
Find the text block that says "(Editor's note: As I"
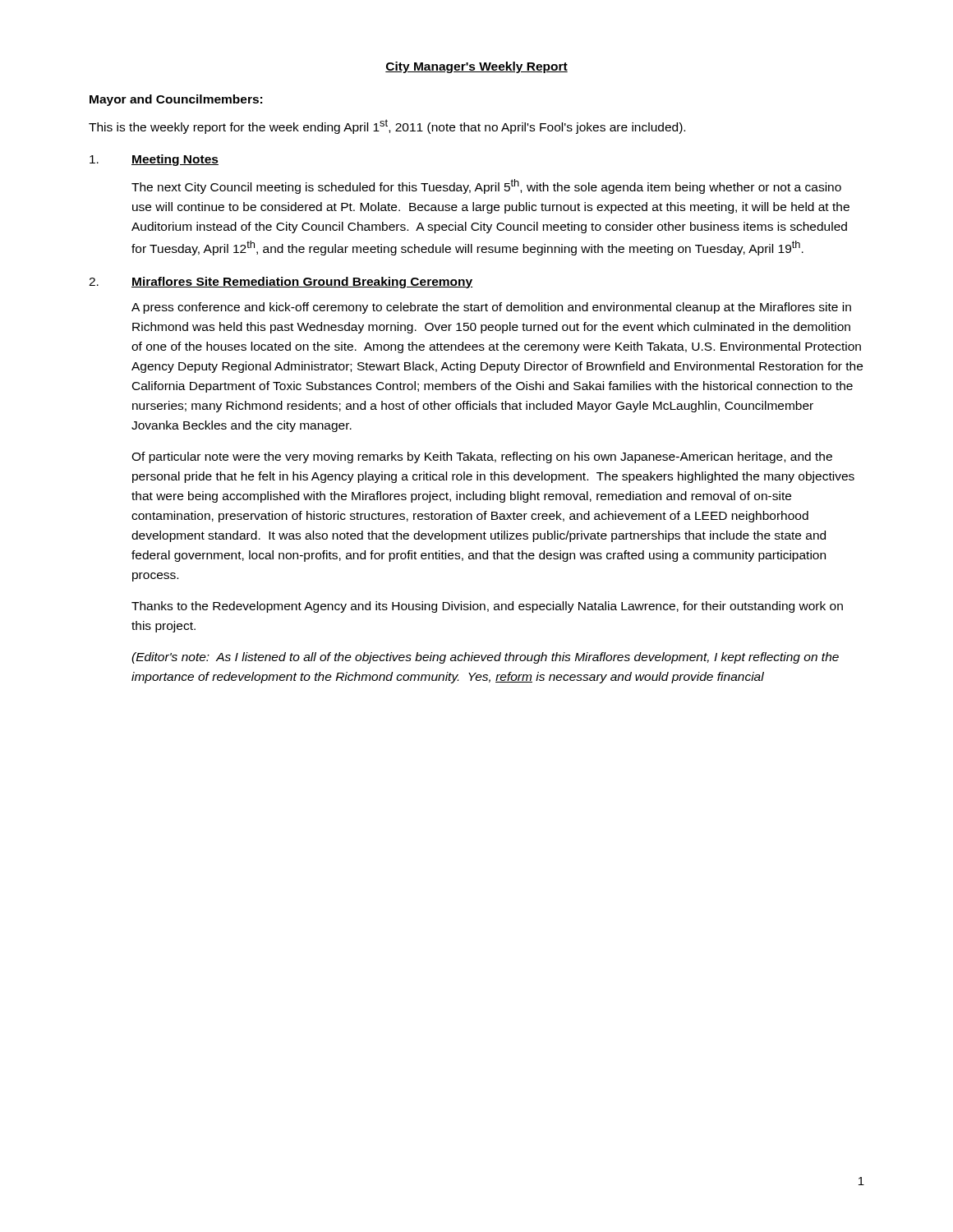pos(485,666)
